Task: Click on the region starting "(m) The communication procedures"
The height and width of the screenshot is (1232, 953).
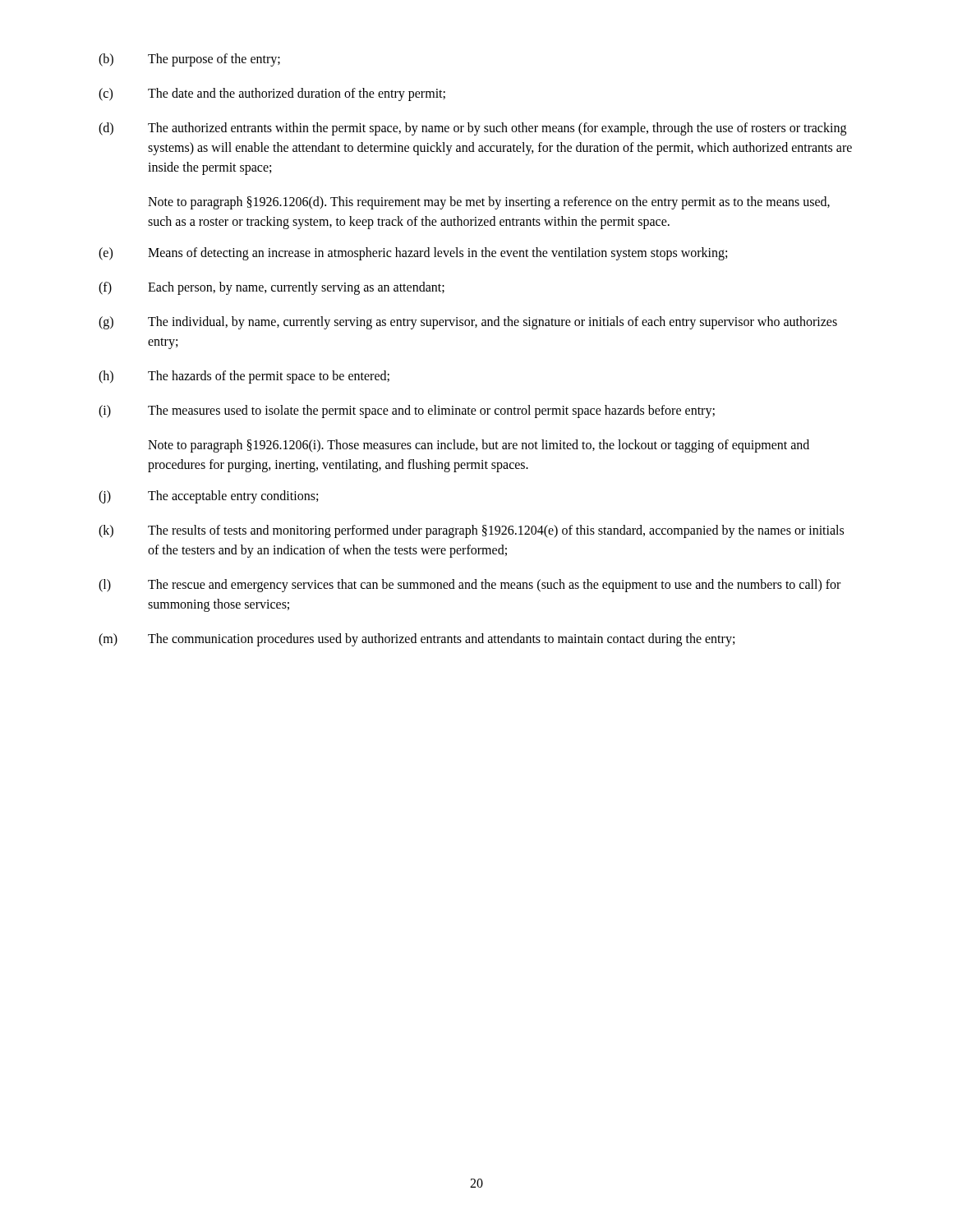Action: point(476,639)
